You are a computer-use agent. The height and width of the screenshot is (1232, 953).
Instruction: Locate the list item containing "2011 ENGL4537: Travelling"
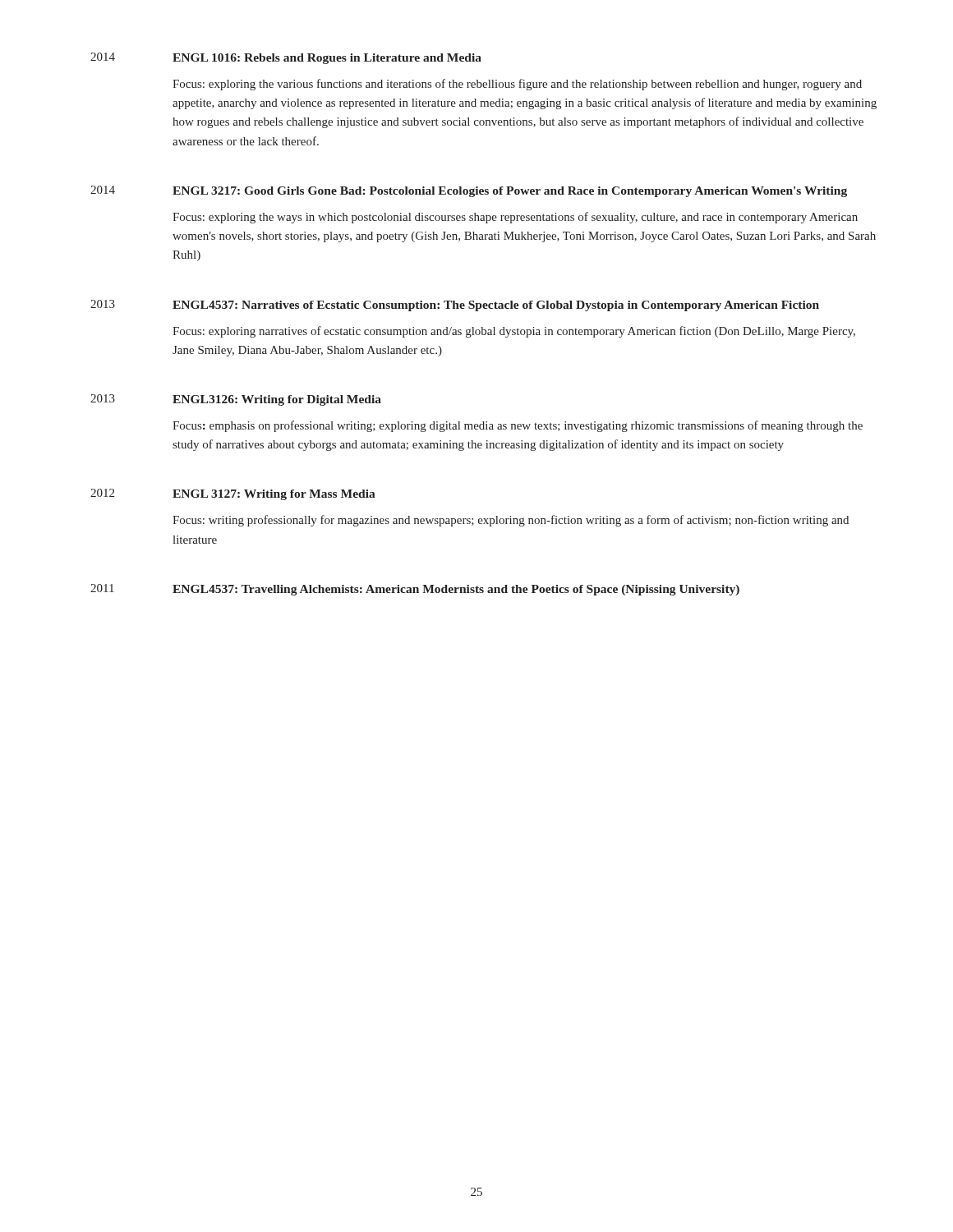[485, 593]
